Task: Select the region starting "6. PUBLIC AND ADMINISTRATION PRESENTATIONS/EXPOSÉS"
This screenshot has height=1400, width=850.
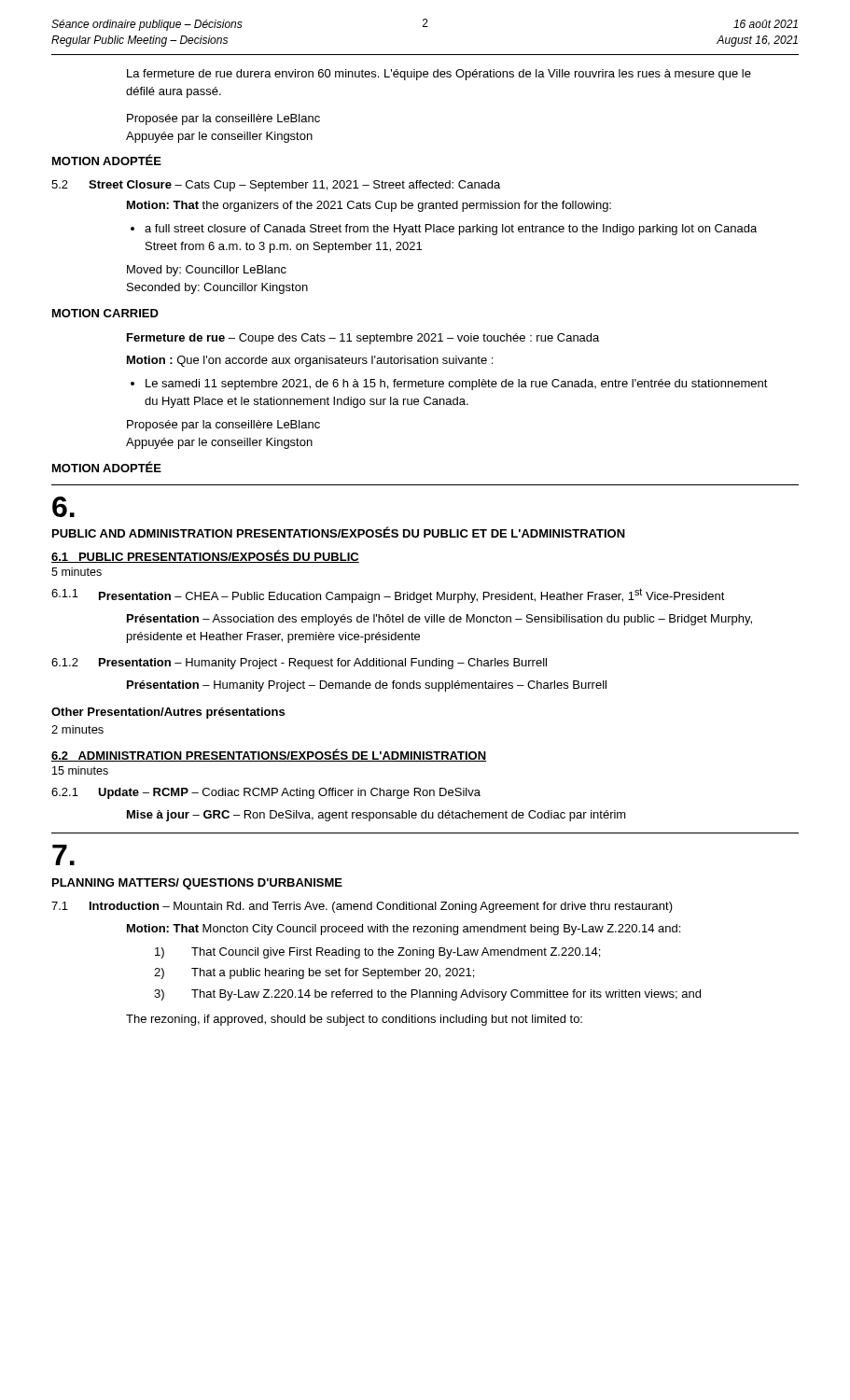Action: click(63, 507)
